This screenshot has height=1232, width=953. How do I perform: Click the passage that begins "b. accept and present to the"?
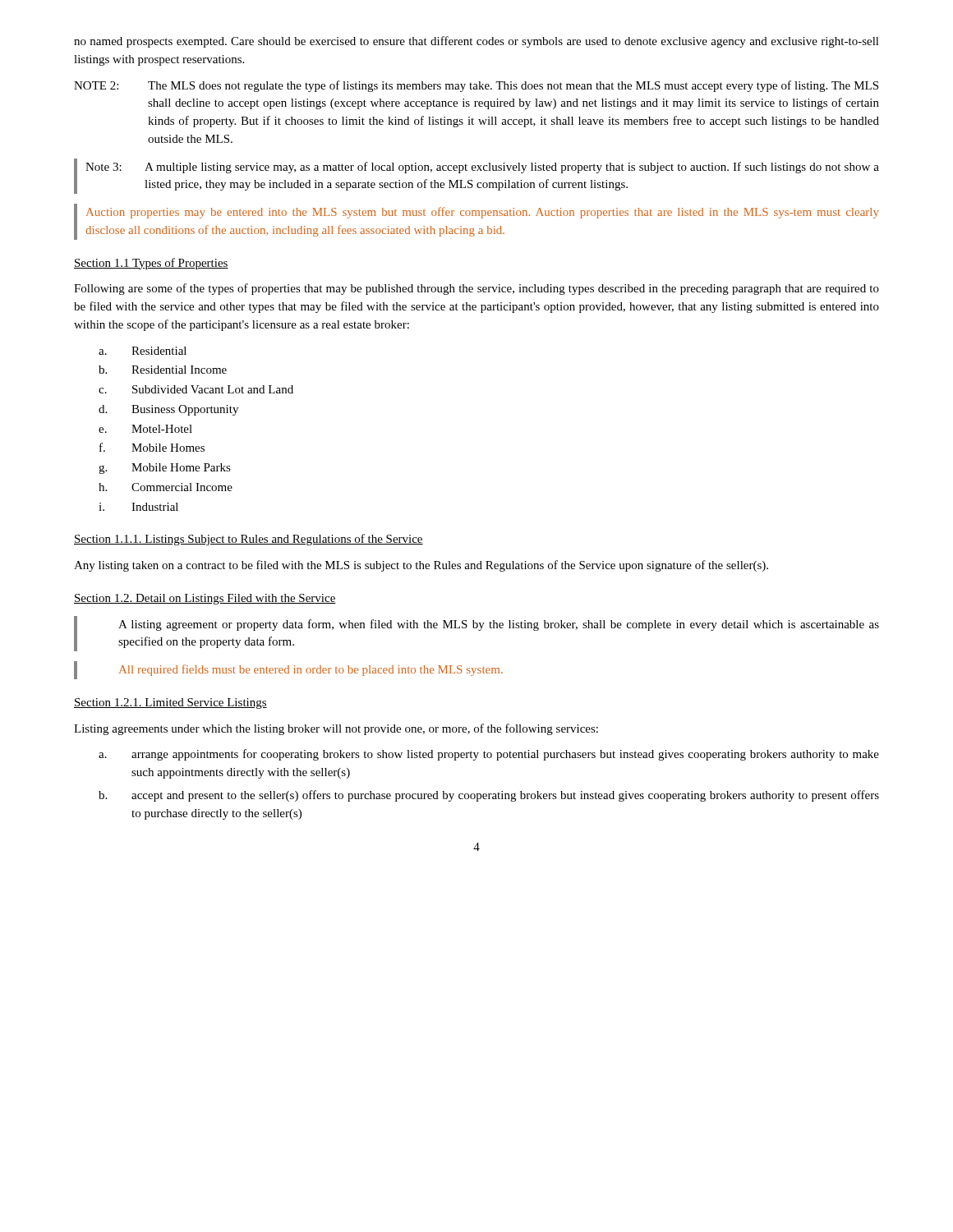476,804
